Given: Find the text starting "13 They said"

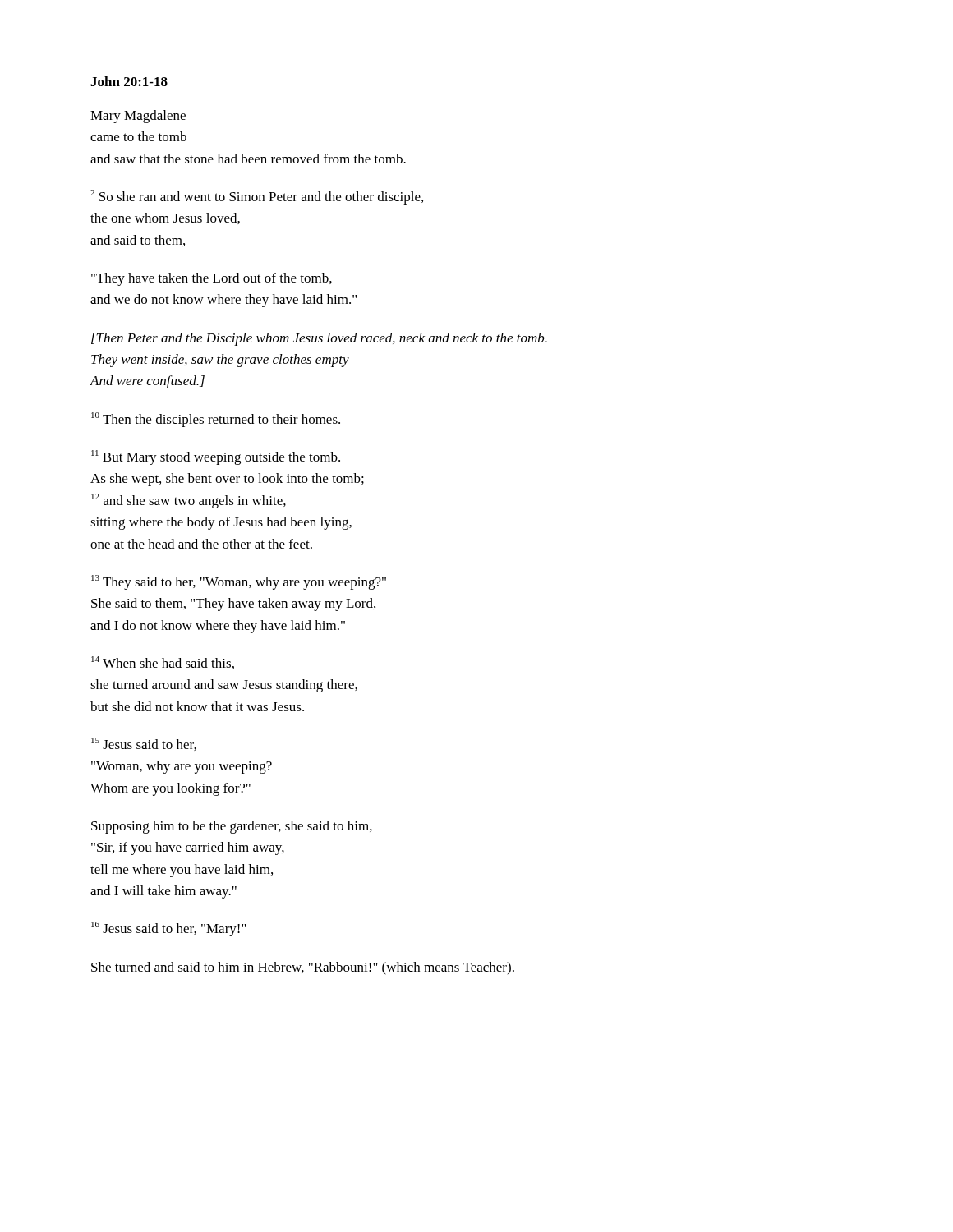Looking at the screenshot, I should [x=239, y=603].
